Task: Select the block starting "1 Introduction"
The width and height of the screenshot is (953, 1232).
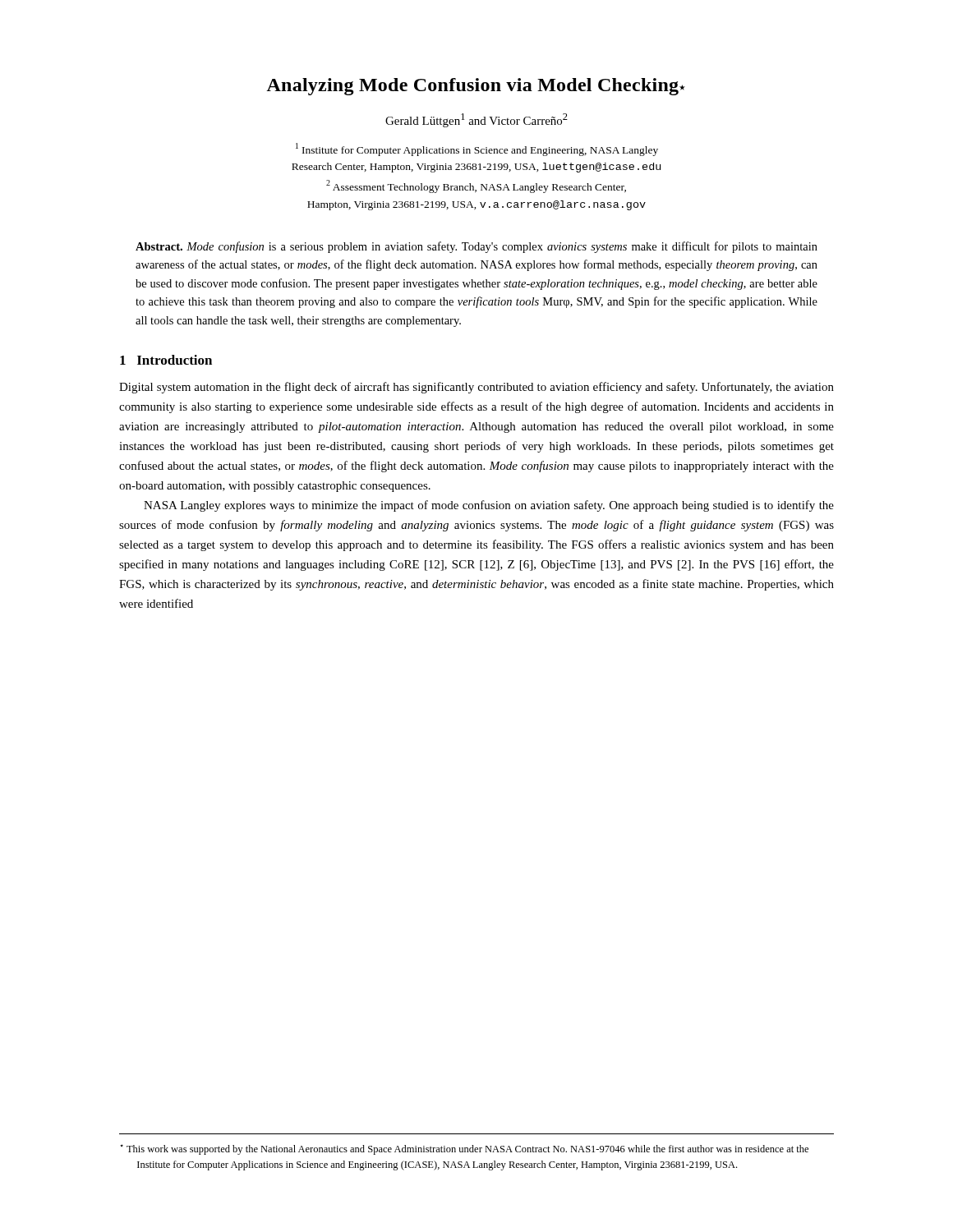Action: point(166,360)
